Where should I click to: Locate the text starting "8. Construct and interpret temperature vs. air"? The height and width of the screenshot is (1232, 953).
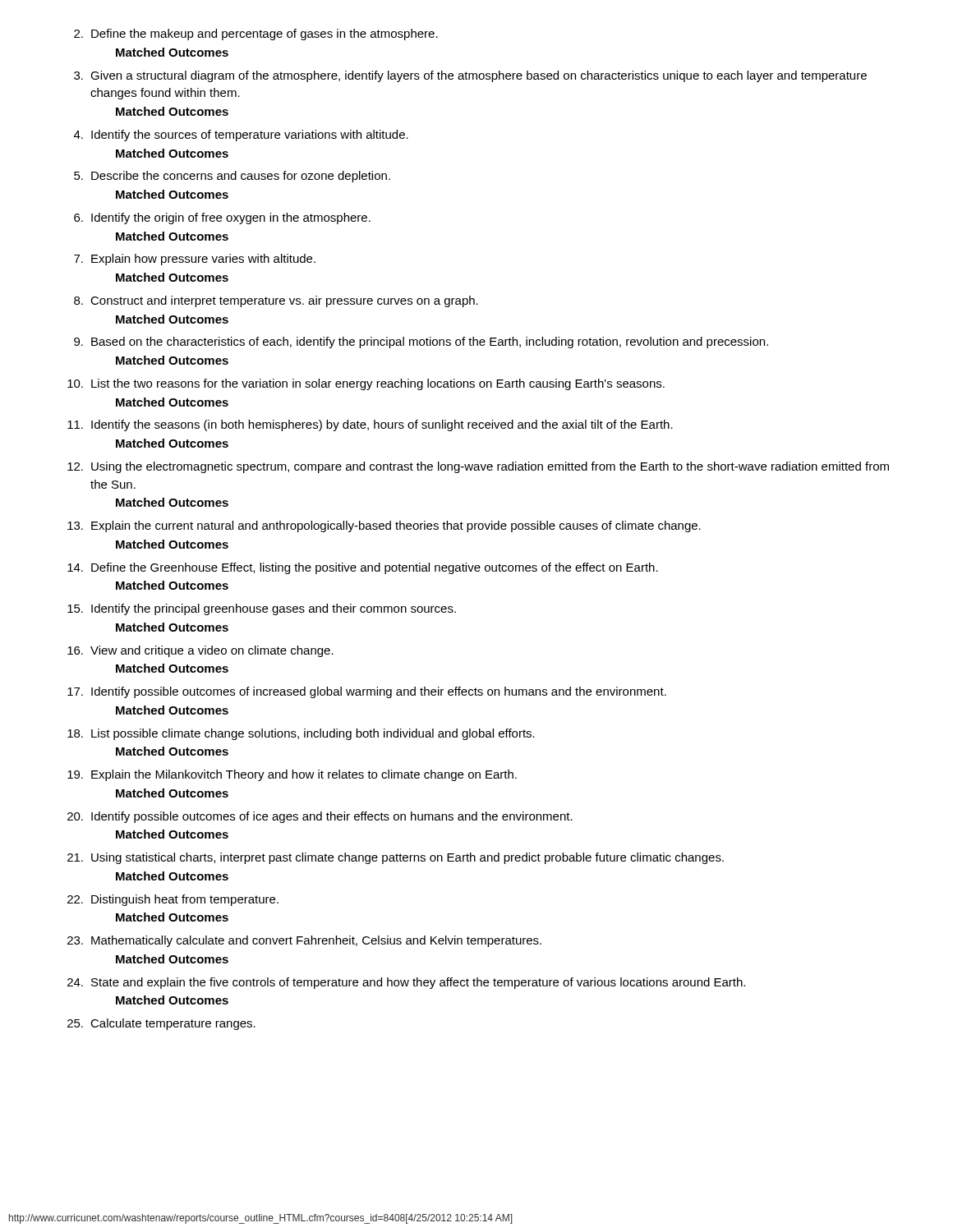476,311
